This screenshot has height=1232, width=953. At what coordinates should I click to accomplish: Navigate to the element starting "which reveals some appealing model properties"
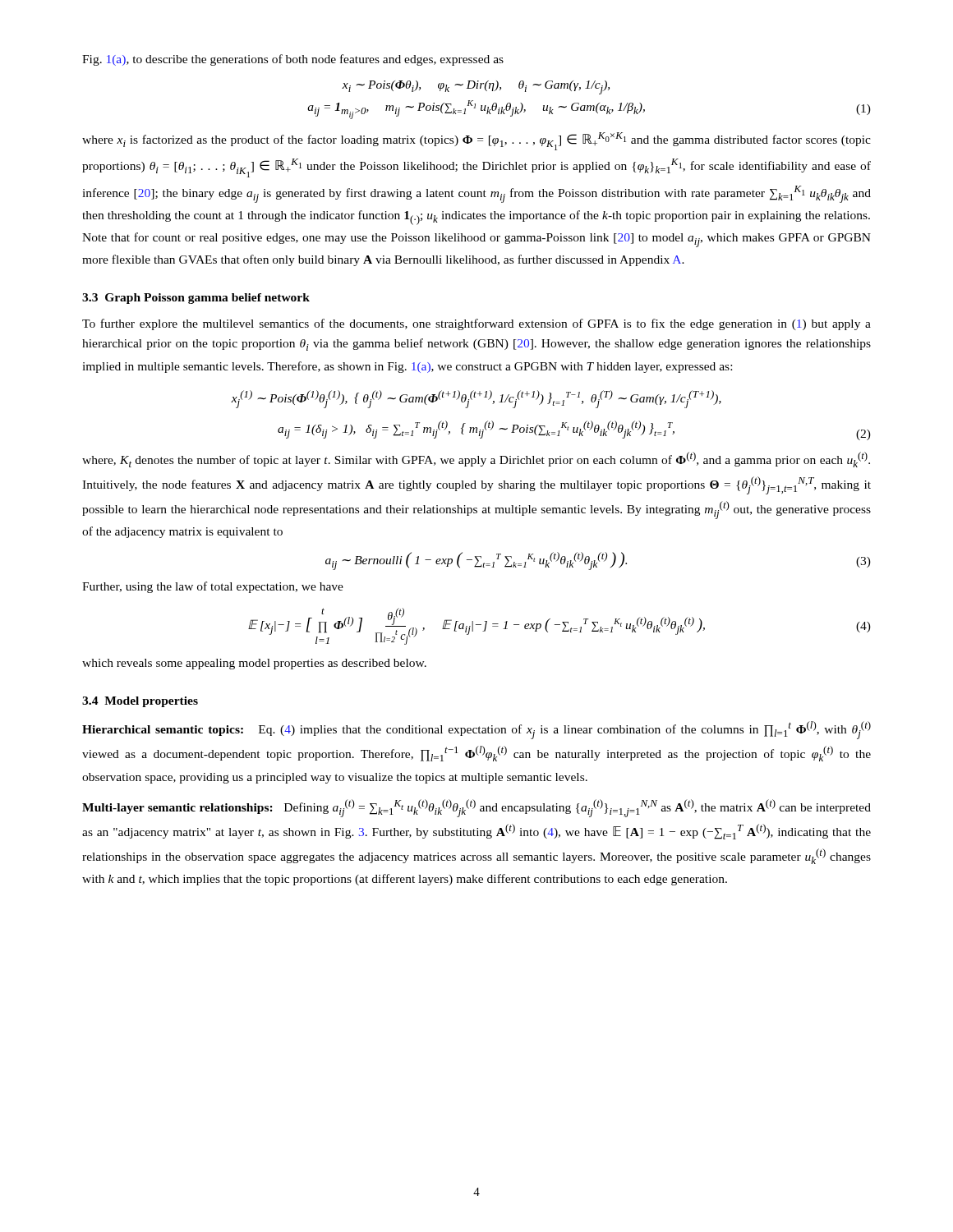click(x=254, y=664)
